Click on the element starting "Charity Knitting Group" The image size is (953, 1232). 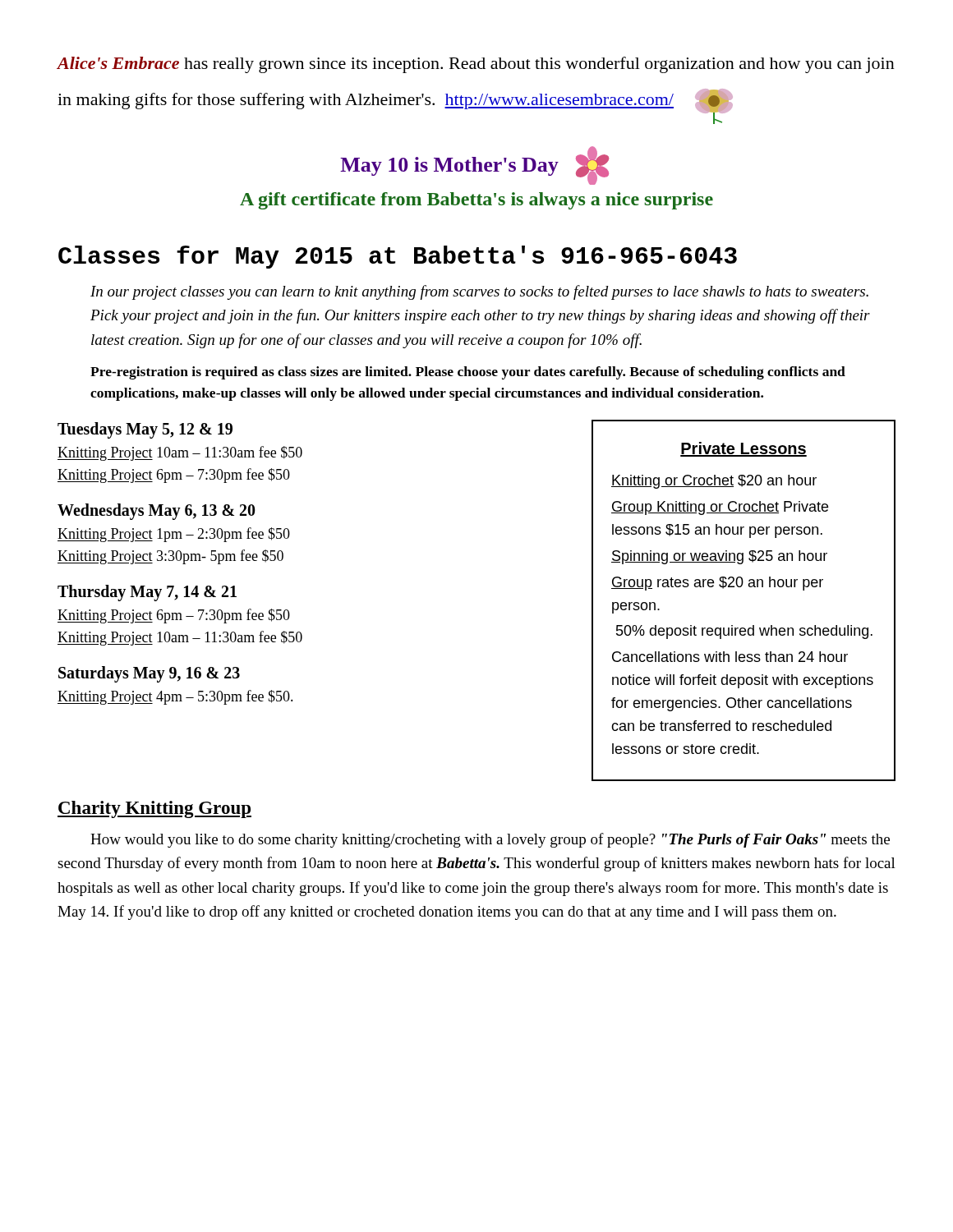coord(154,808)
